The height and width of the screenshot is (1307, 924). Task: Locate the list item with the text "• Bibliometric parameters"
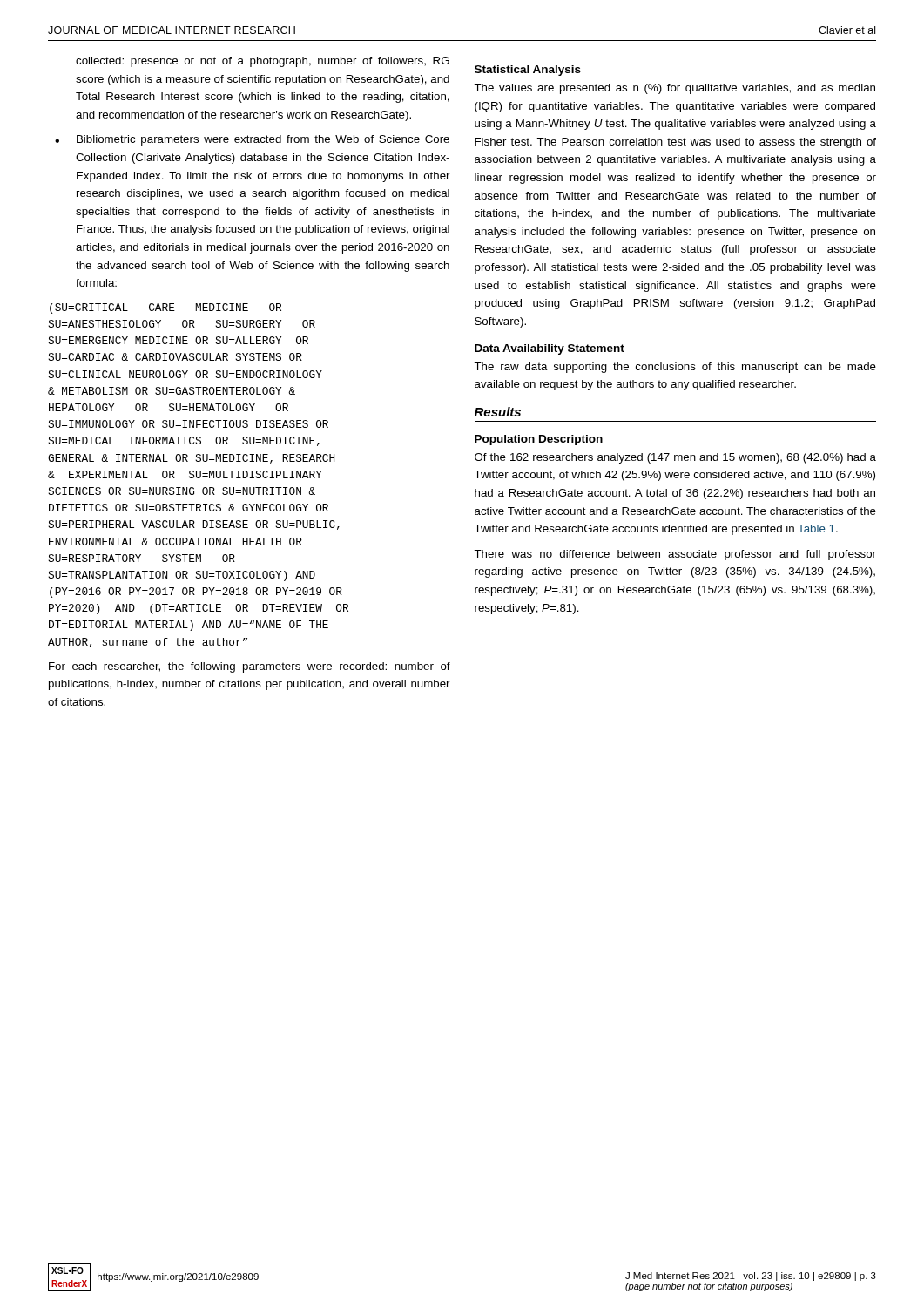pos(252,212)
